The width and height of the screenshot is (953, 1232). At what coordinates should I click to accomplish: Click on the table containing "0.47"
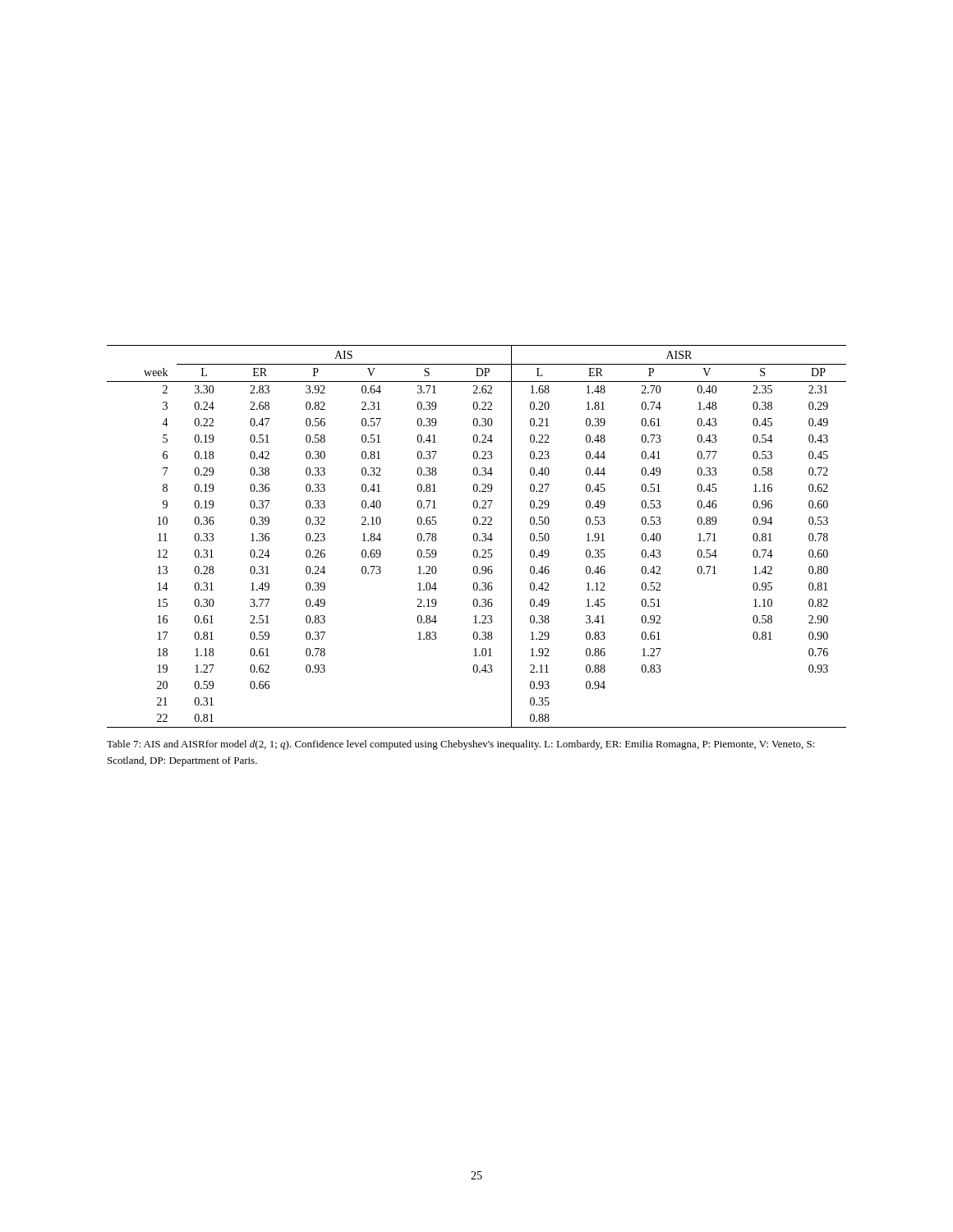coord(476,536)
